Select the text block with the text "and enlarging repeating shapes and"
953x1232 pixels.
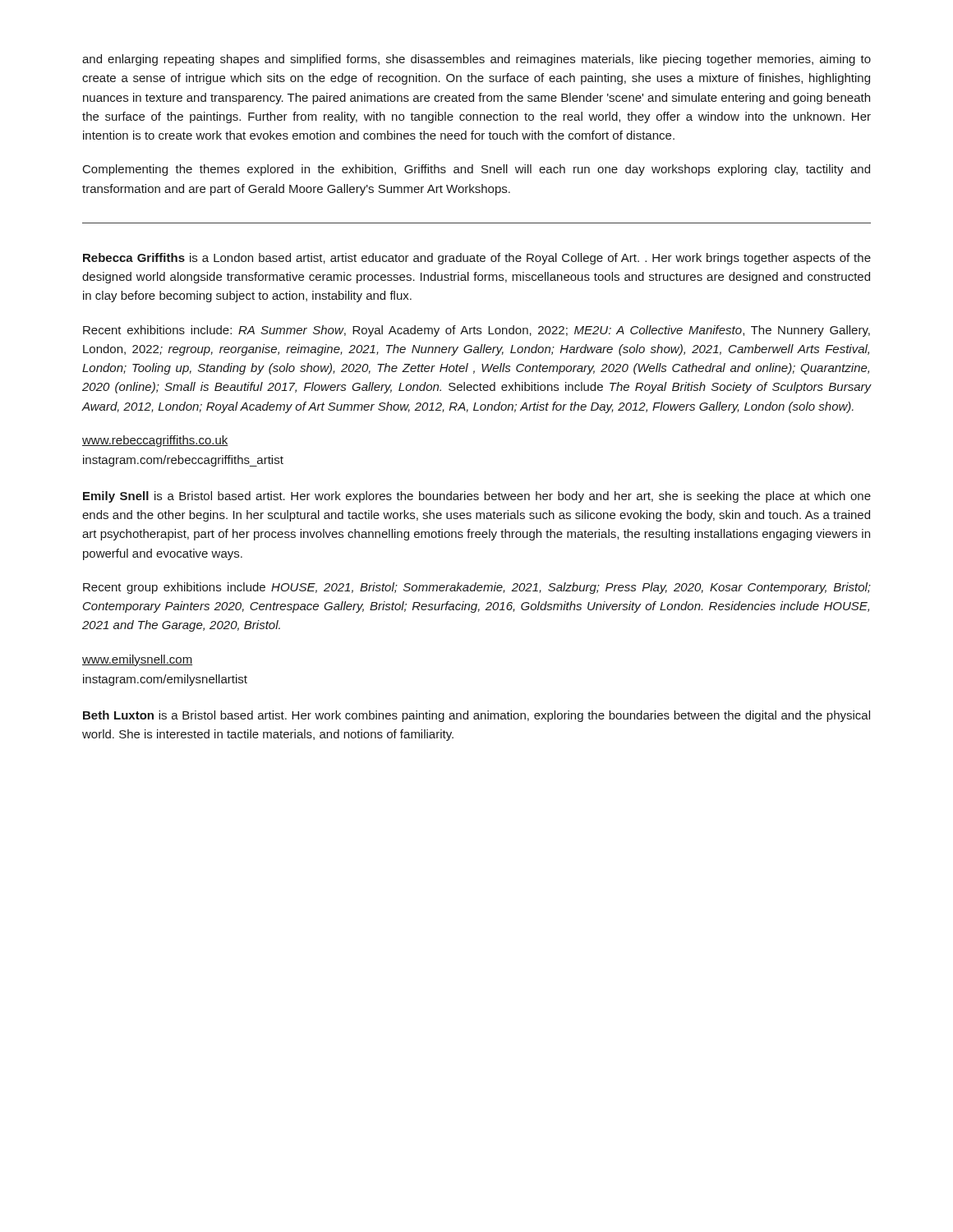pyautogui.click(x=476, y=97)
